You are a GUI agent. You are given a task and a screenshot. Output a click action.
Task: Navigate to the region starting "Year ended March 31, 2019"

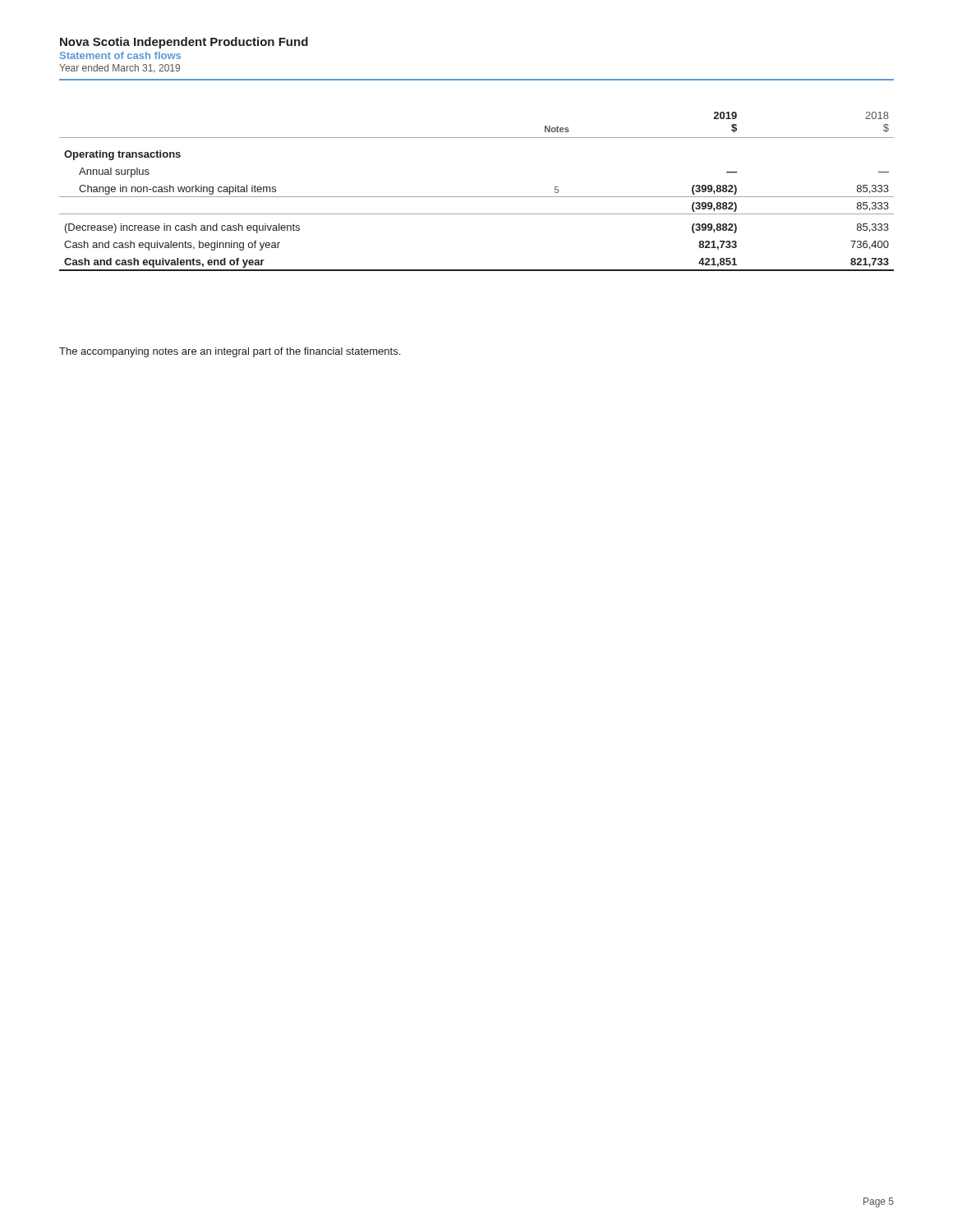(120, 68)
